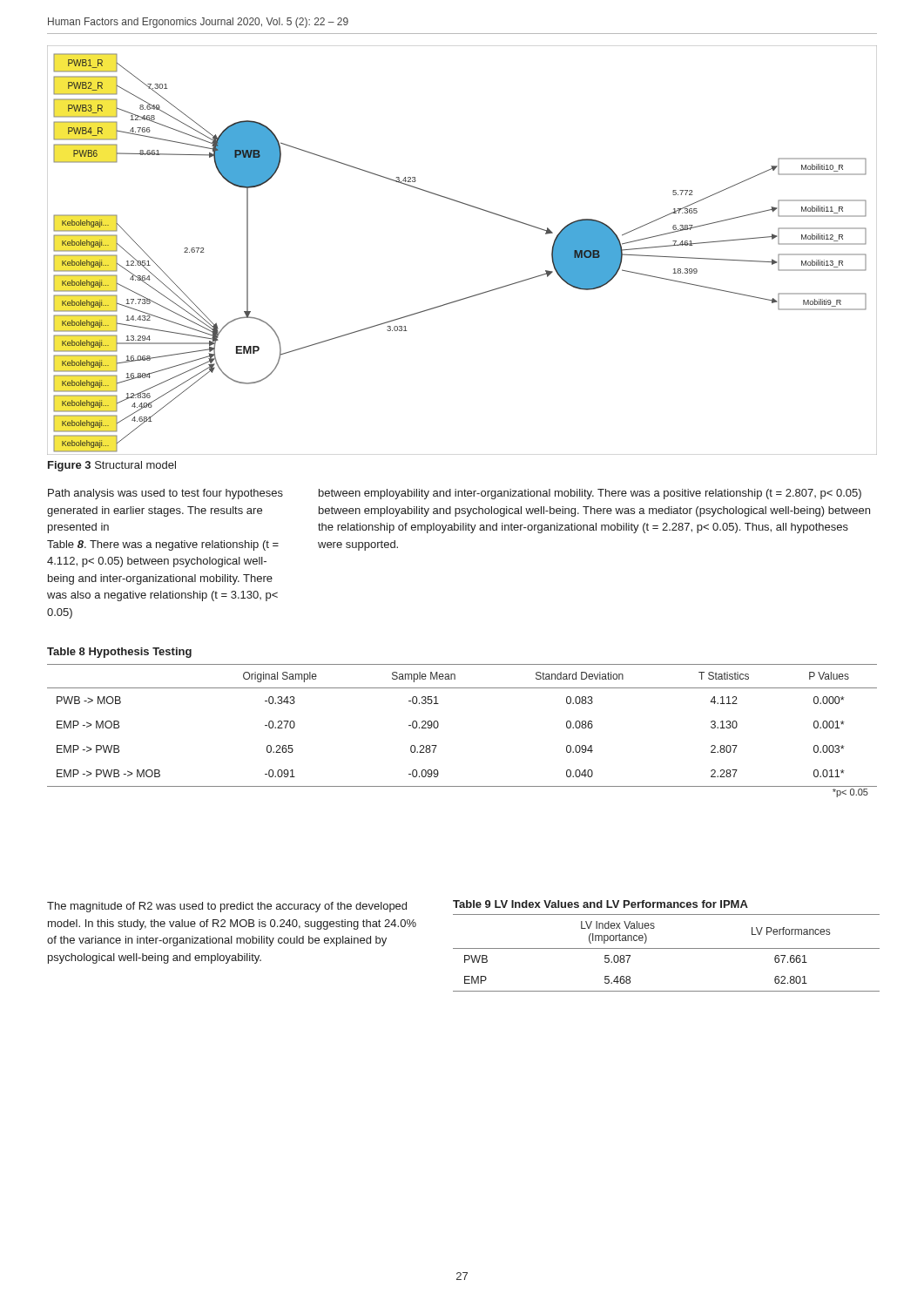
Task: Find the caption that reads "Table 8 Hypothesis Testing"
Action: coord(119,651)
